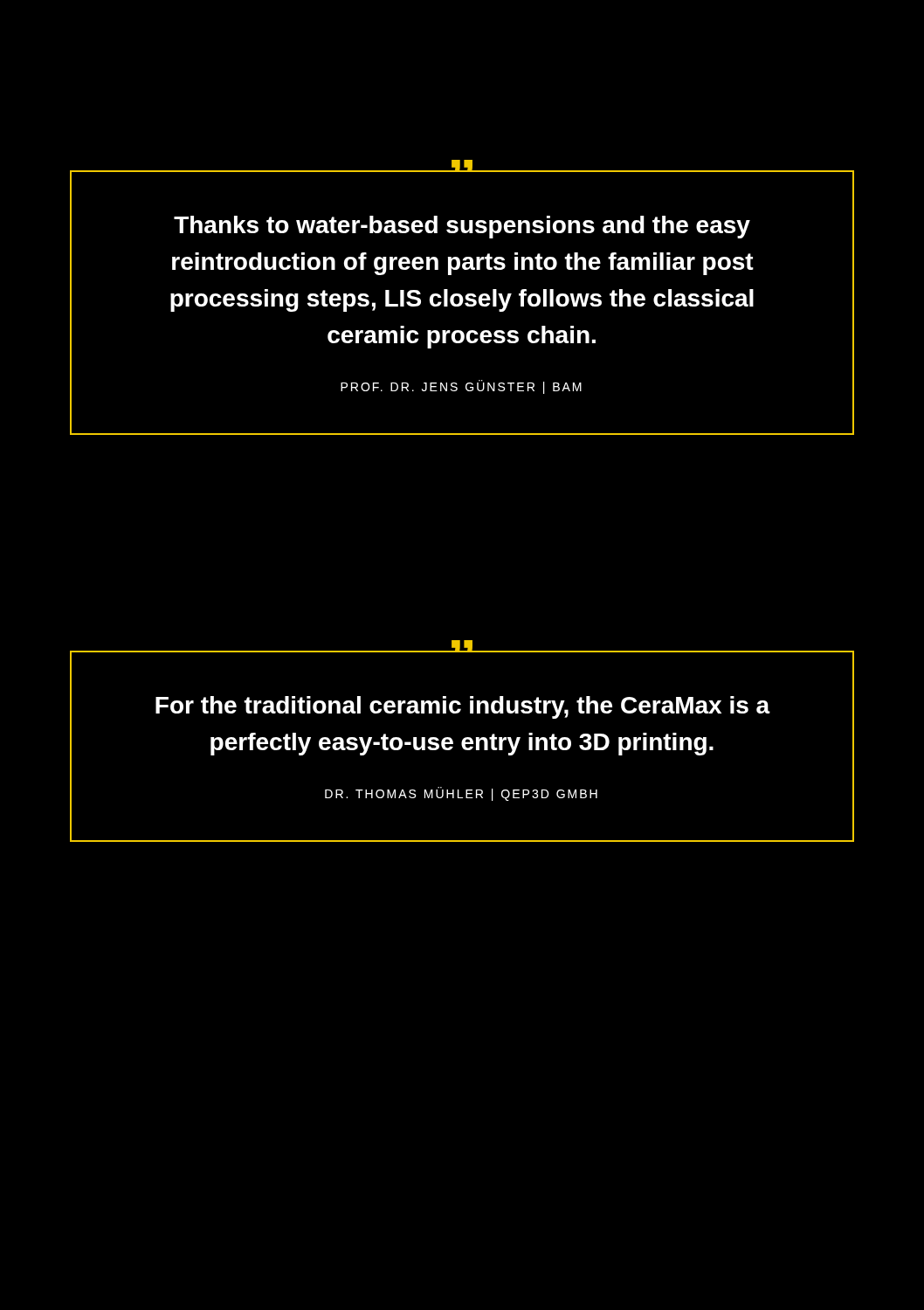The image size is (924, 1310).
Task: Click on the element starting "Thanks to water-based suspensions and the easy"
Action: coord(462,300)
